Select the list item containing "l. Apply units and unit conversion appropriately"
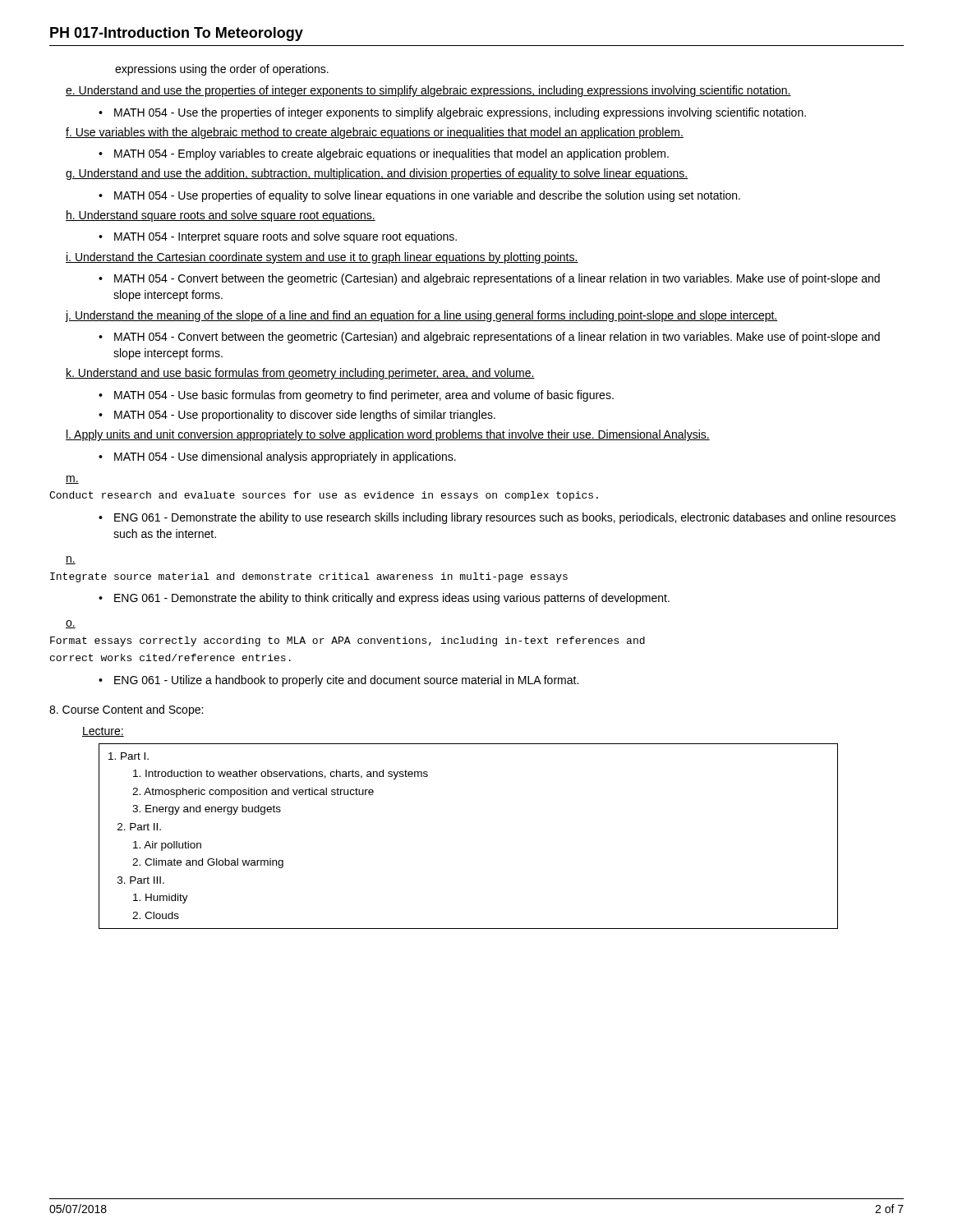The width and height of the screenshot is (953, 1232). pyautogui.click(x=388, y=435)
